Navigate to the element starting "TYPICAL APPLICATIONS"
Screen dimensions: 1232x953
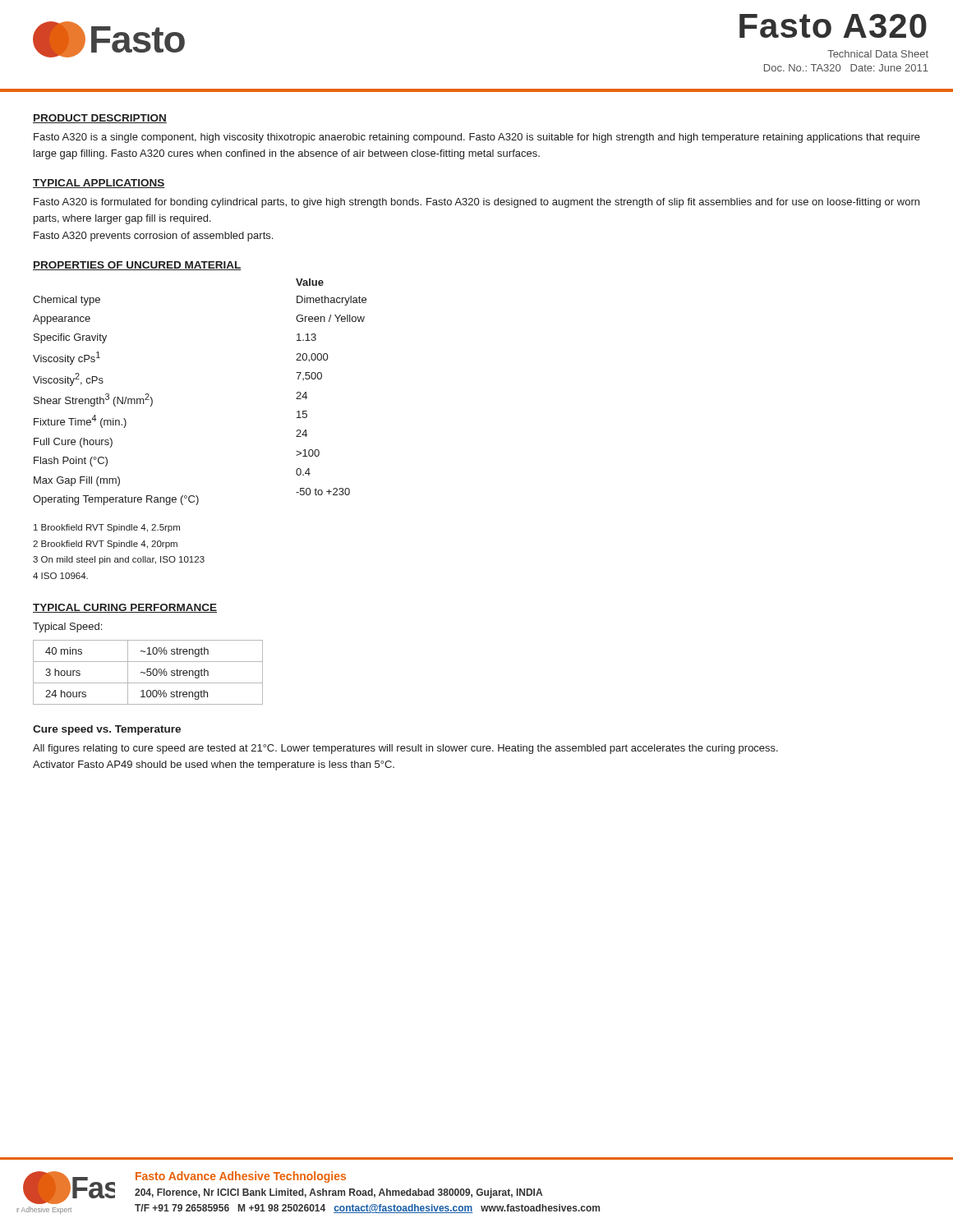(x=99, y=183)
